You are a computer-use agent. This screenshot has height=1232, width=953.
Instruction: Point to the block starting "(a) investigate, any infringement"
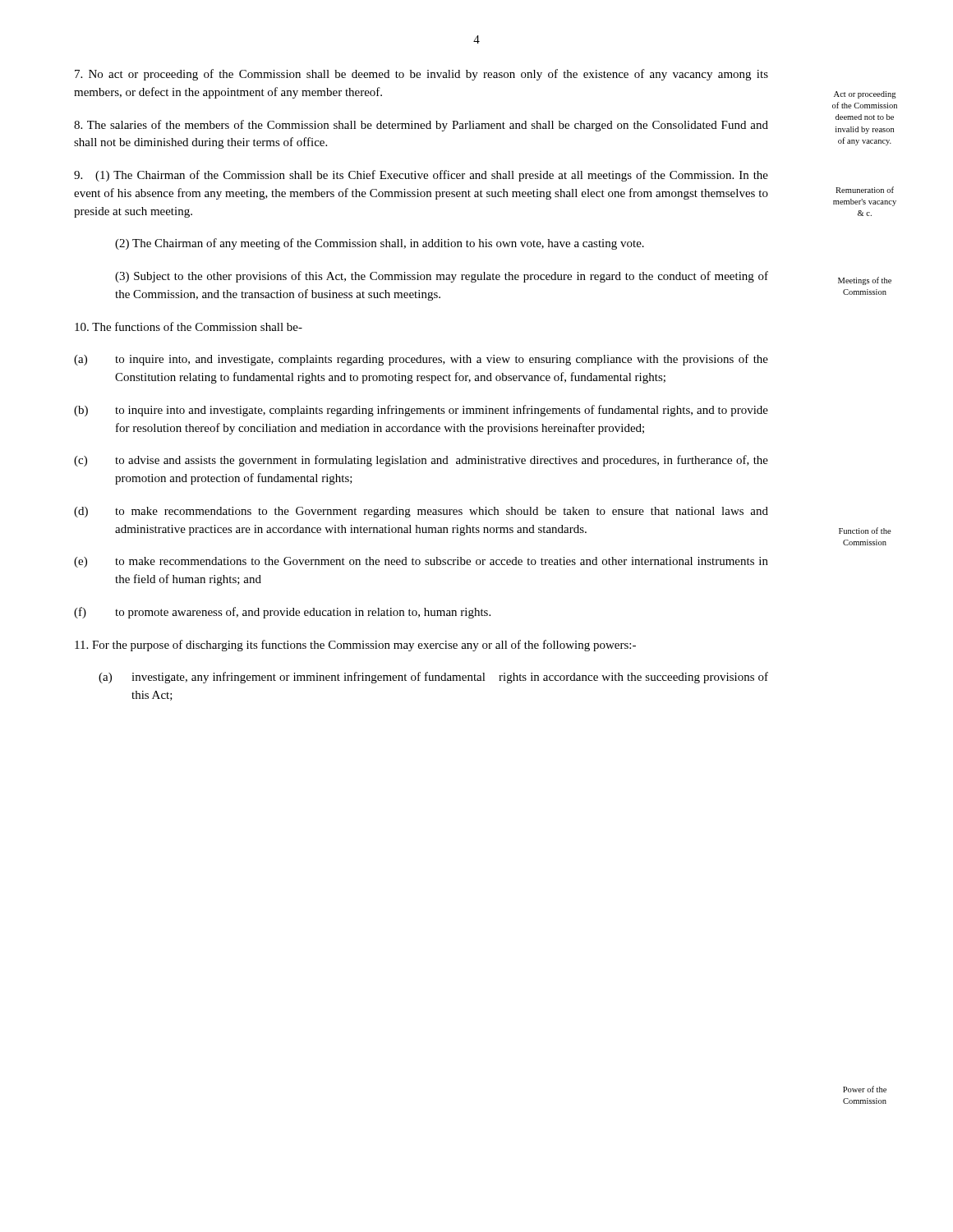click(x=433, y=687)
